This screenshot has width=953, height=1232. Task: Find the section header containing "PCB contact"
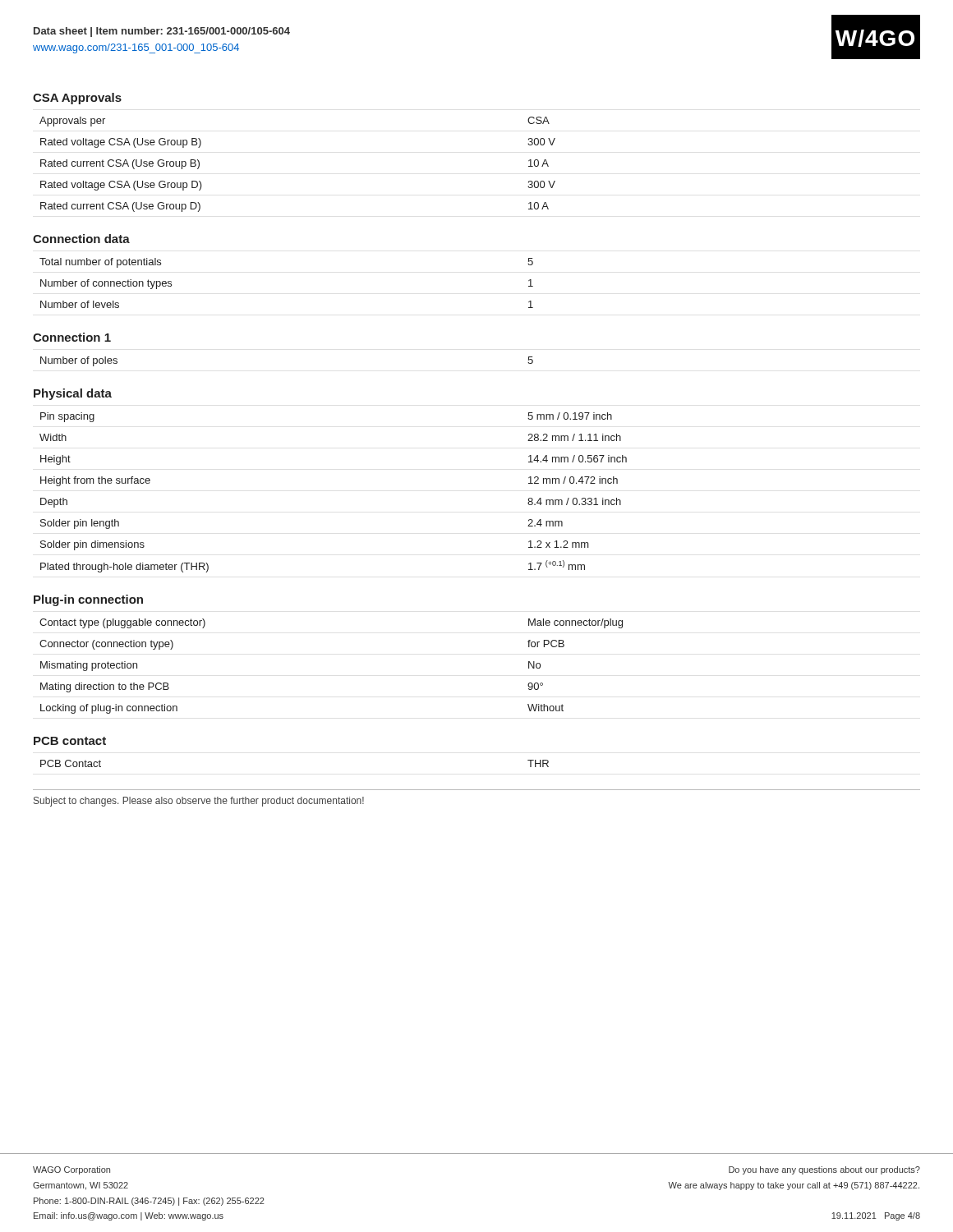pyautogui.click(x=70, y=741)
